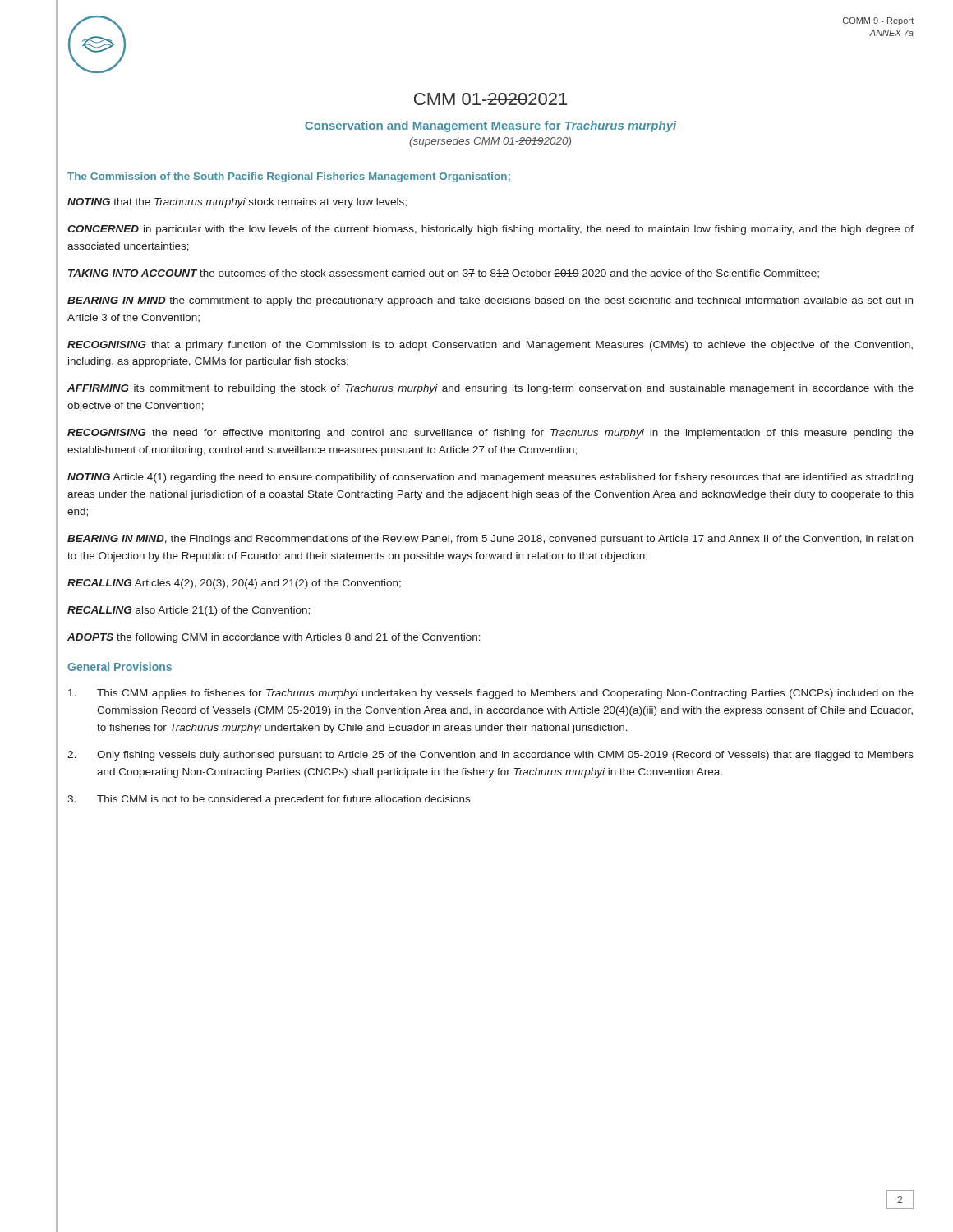Locate the passage starting "NOTING that the Trachurus murphyi stock remains"
This screenshot has height=1232, width=953.
(237, 202)
